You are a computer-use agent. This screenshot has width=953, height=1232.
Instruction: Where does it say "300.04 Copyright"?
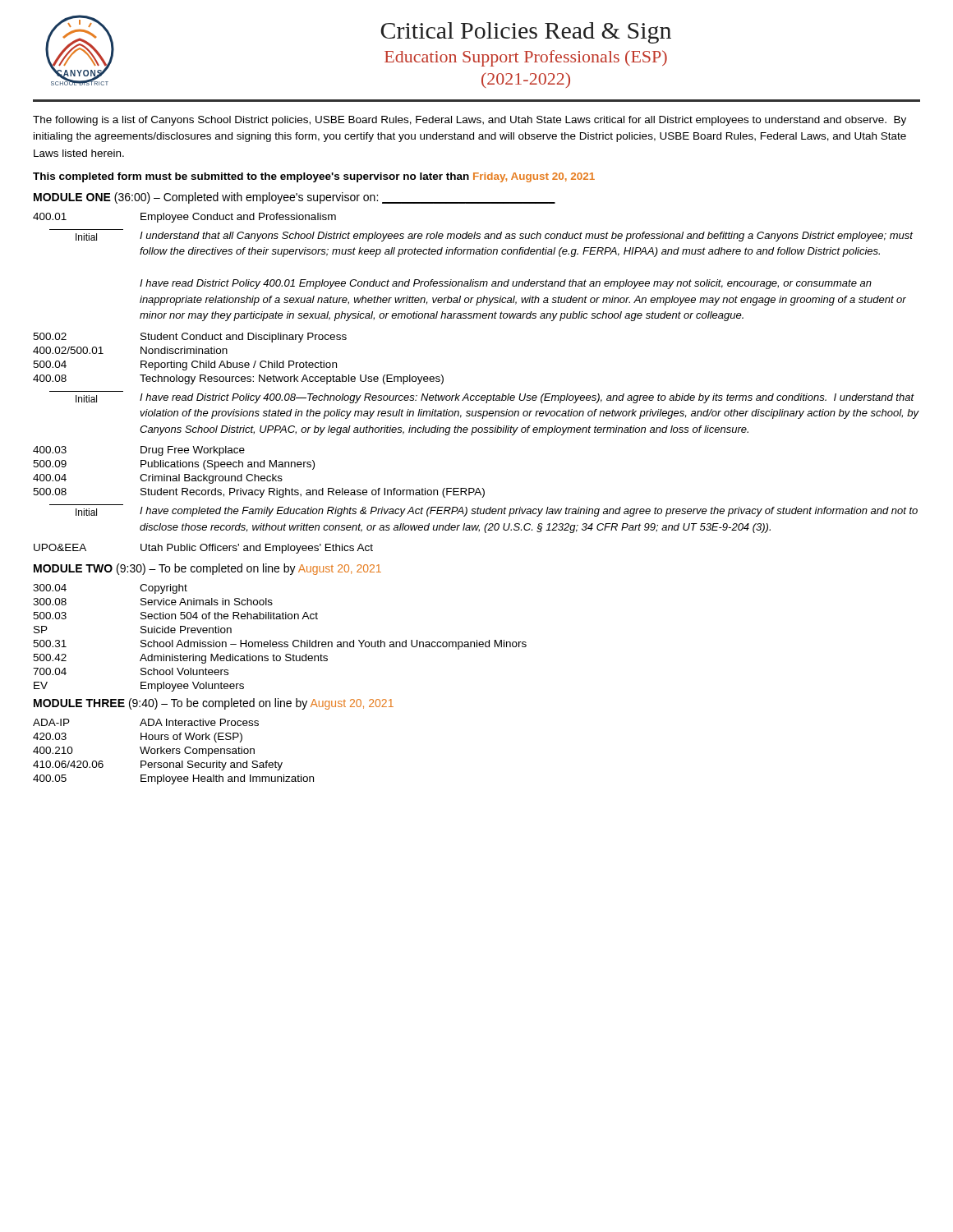(x=45, y=588)
